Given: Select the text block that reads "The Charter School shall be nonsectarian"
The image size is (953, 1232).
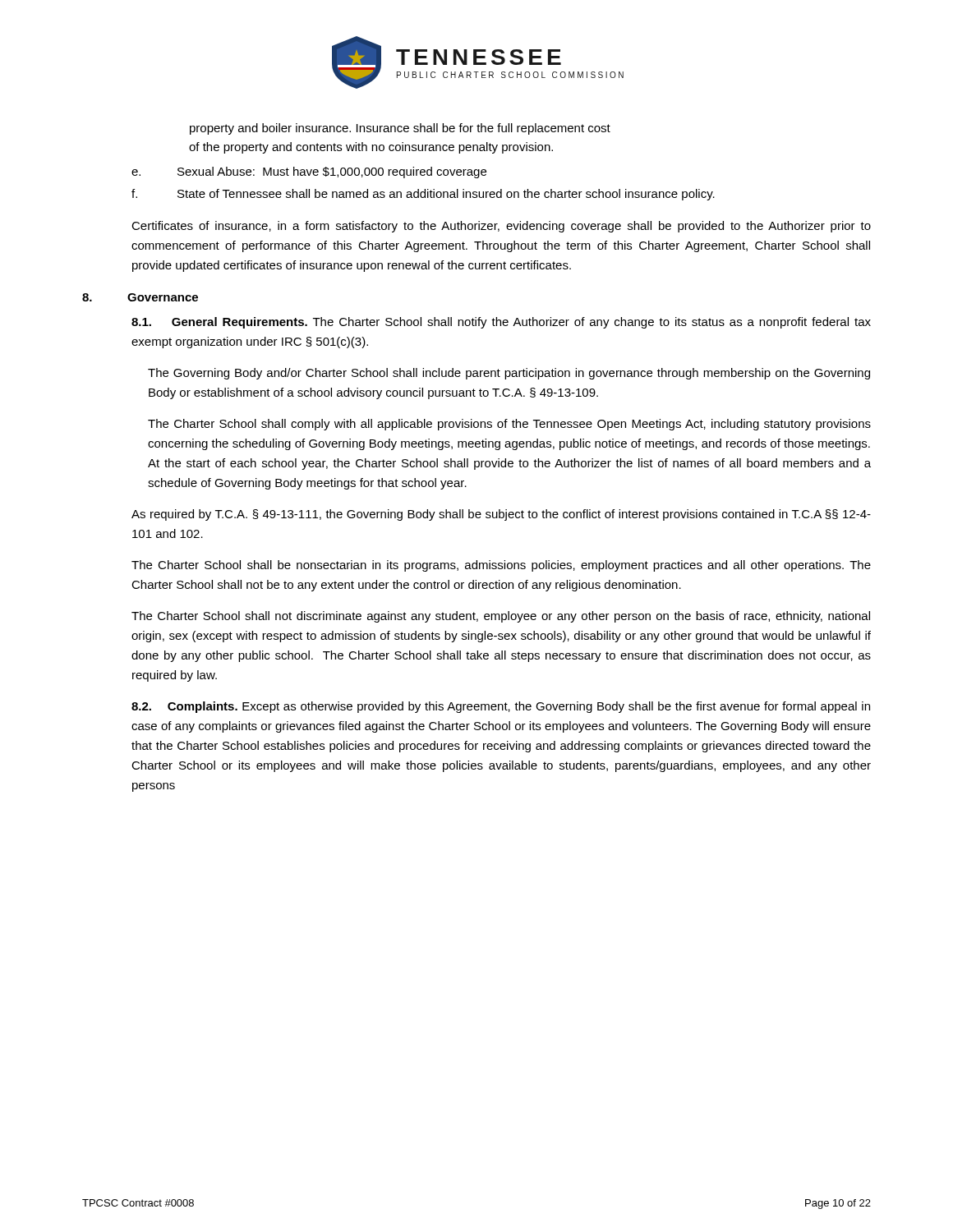Looking at the screenshot, I should click(501, 575).
